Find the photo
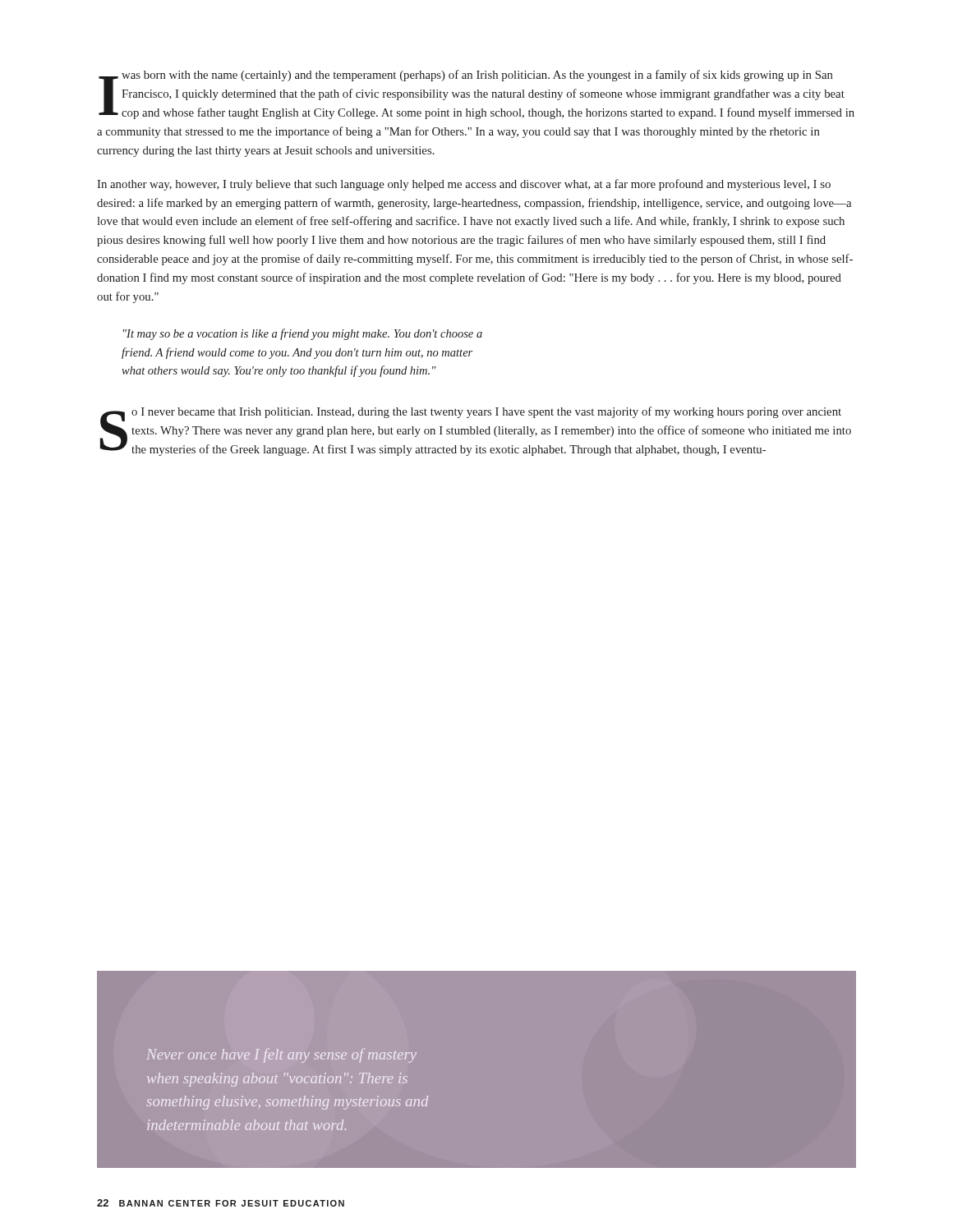Image resolution: width=953 pixels, height=1232 pixels. [476, 1069]
